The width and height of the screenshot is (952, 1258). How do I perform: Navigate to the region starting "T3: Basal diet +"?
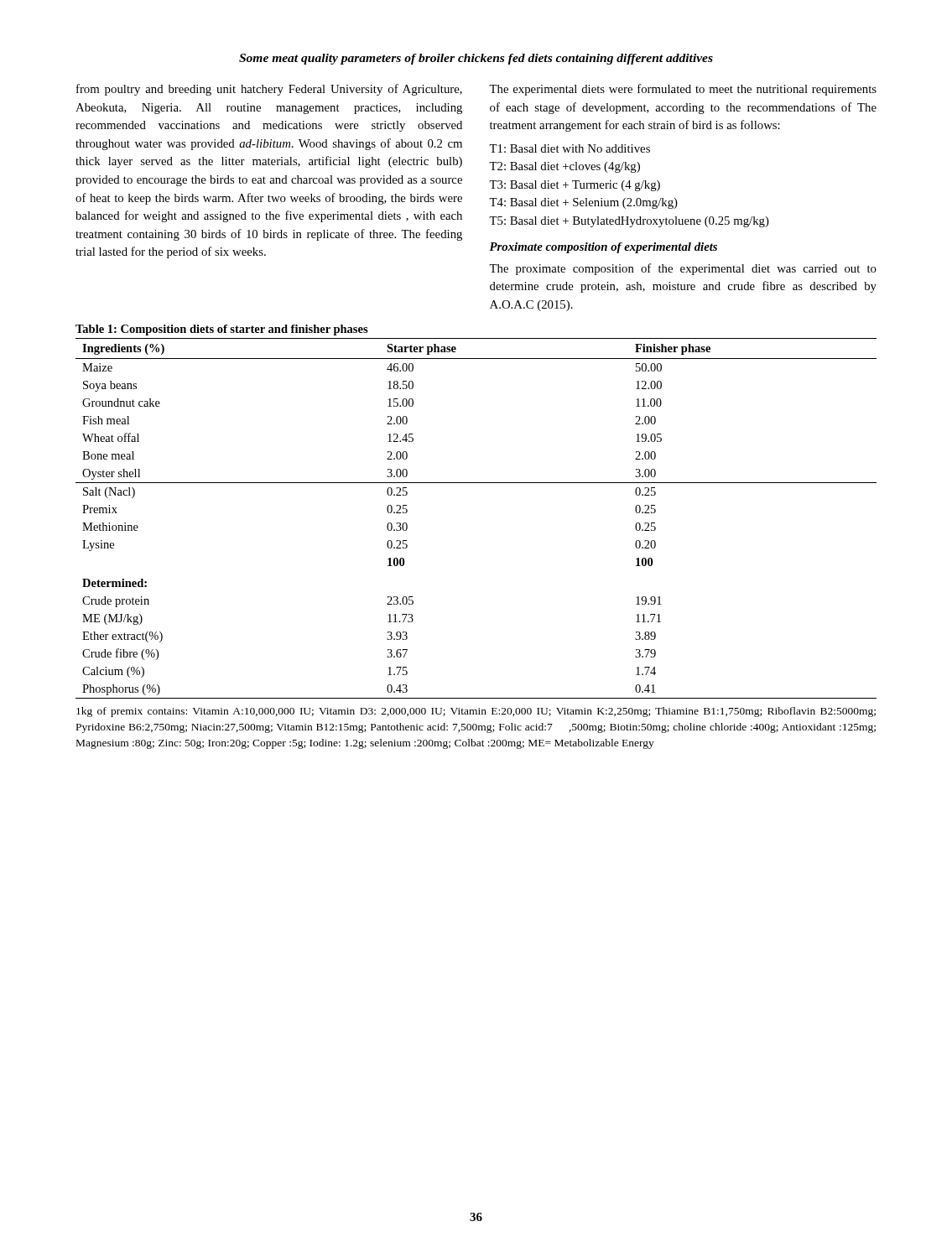pyautogui.click(x=575, y=184)
